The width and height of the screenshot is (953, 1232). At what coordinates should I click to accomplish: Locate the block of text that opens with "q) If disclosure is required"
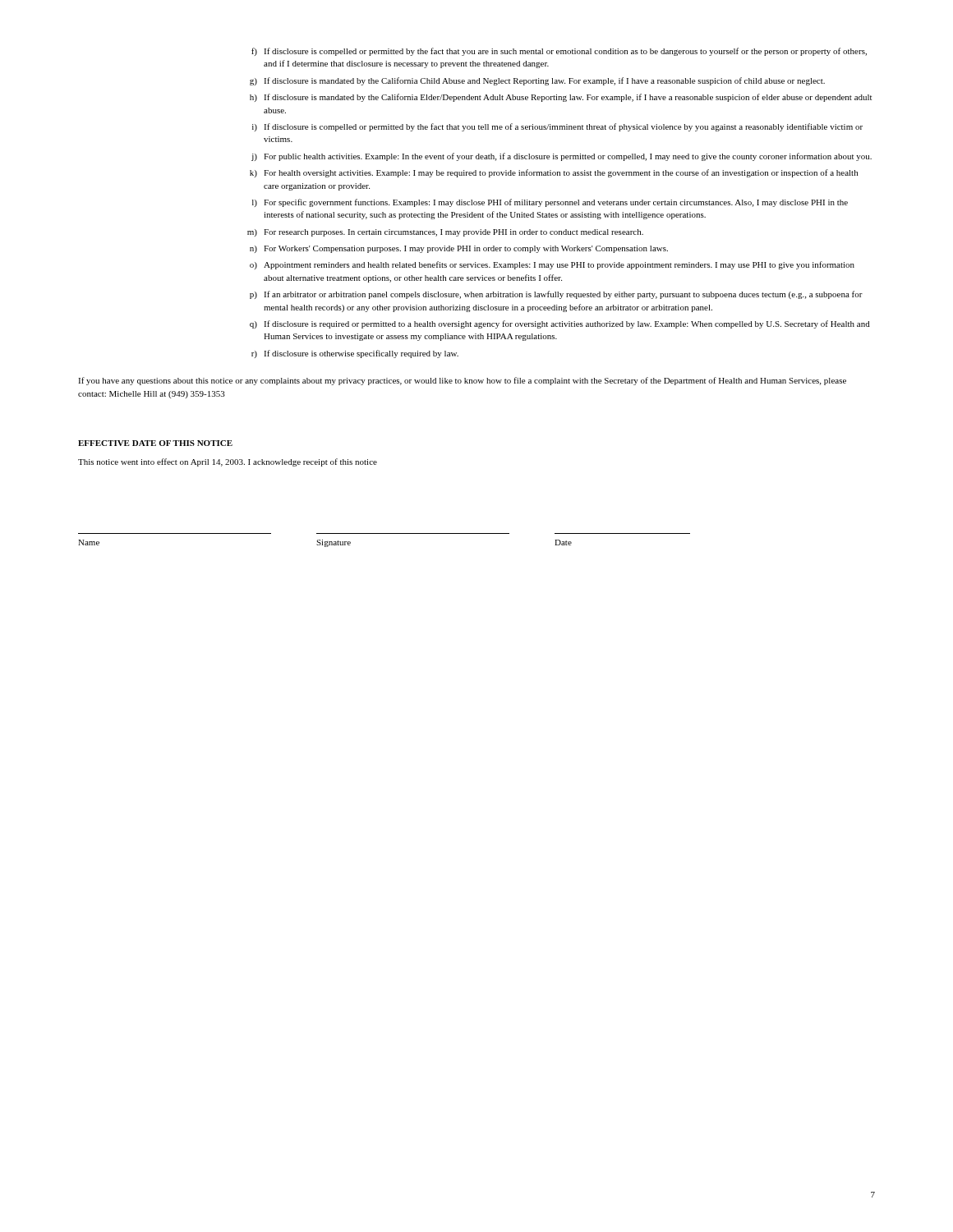[555, 330]
